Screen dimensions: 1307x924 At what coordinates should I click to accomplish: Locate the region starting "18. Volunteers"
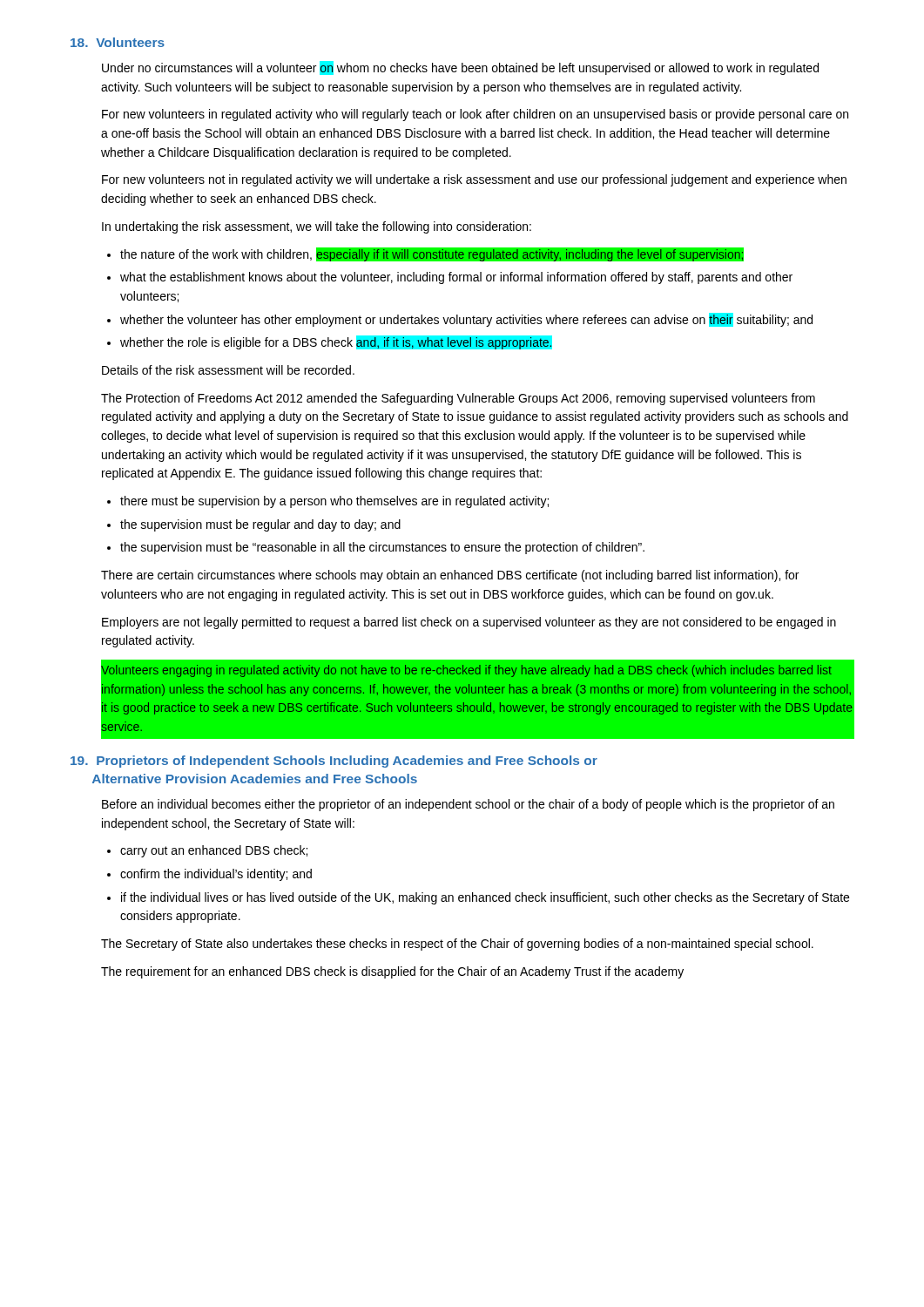[117, 42]
